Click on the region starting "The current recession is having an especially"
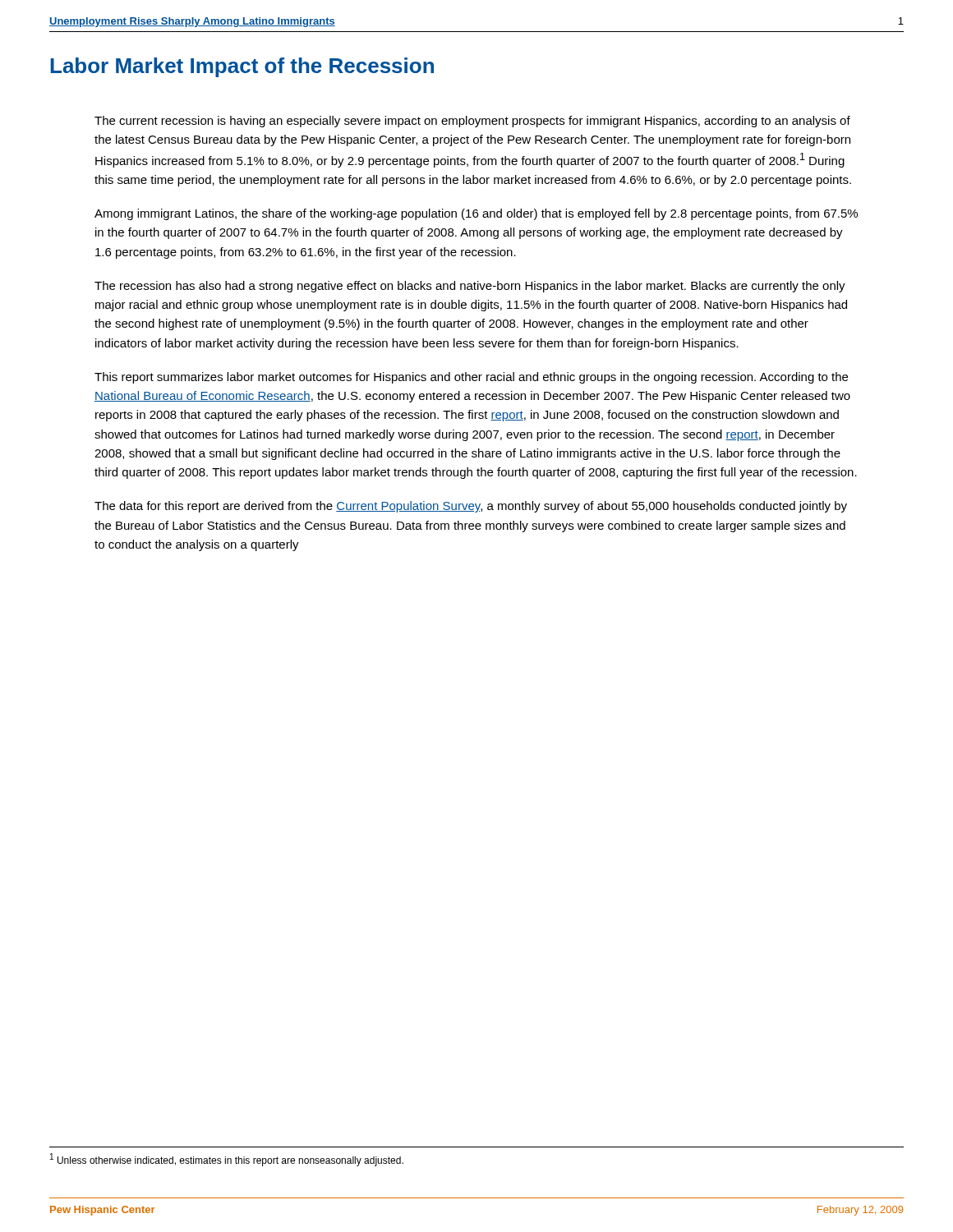This screenshot has height=1232, width=953. click(476, 150)
